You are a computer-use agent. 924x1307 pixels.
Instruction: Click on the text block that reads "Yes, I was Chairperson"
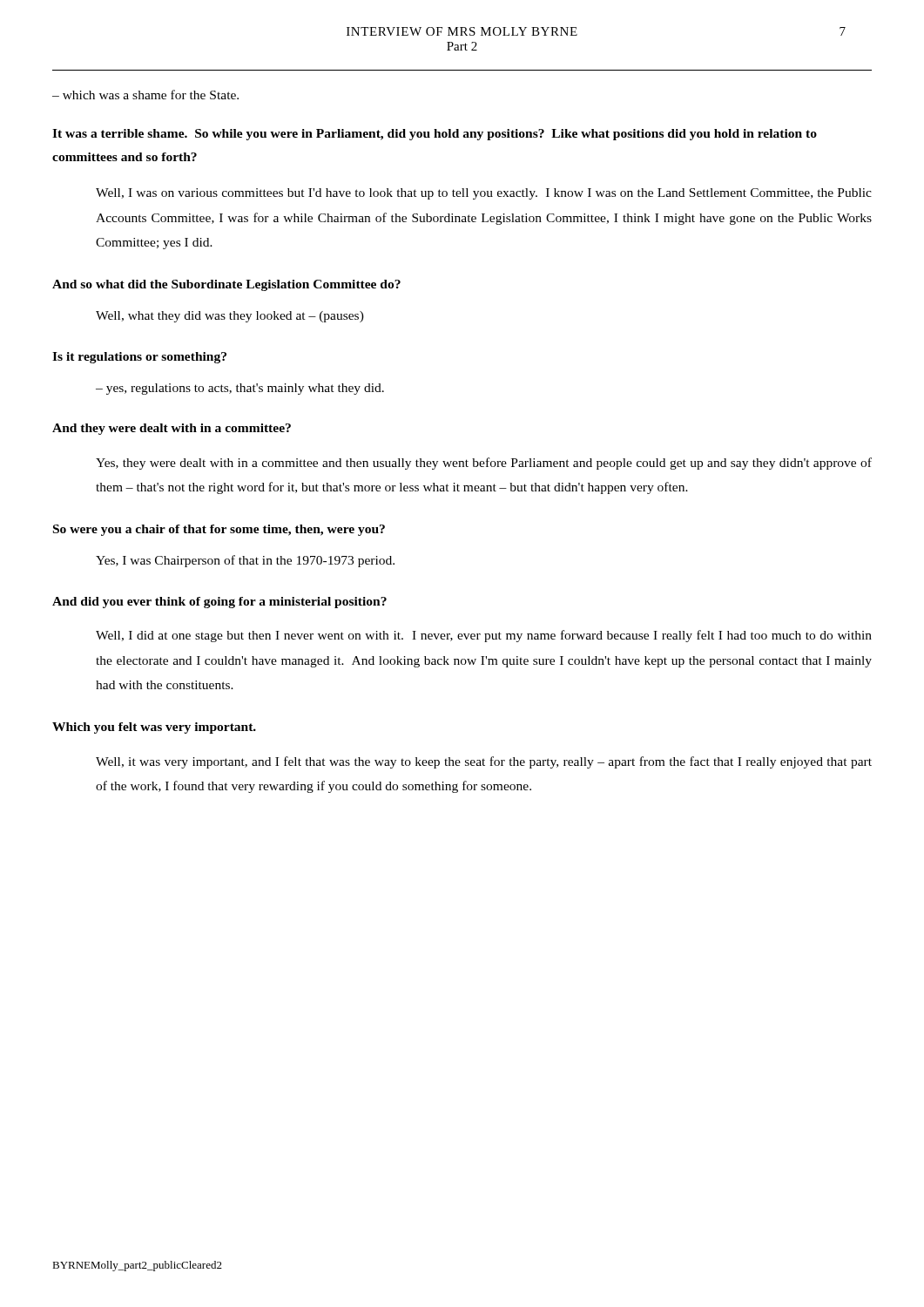pos(246,560)
